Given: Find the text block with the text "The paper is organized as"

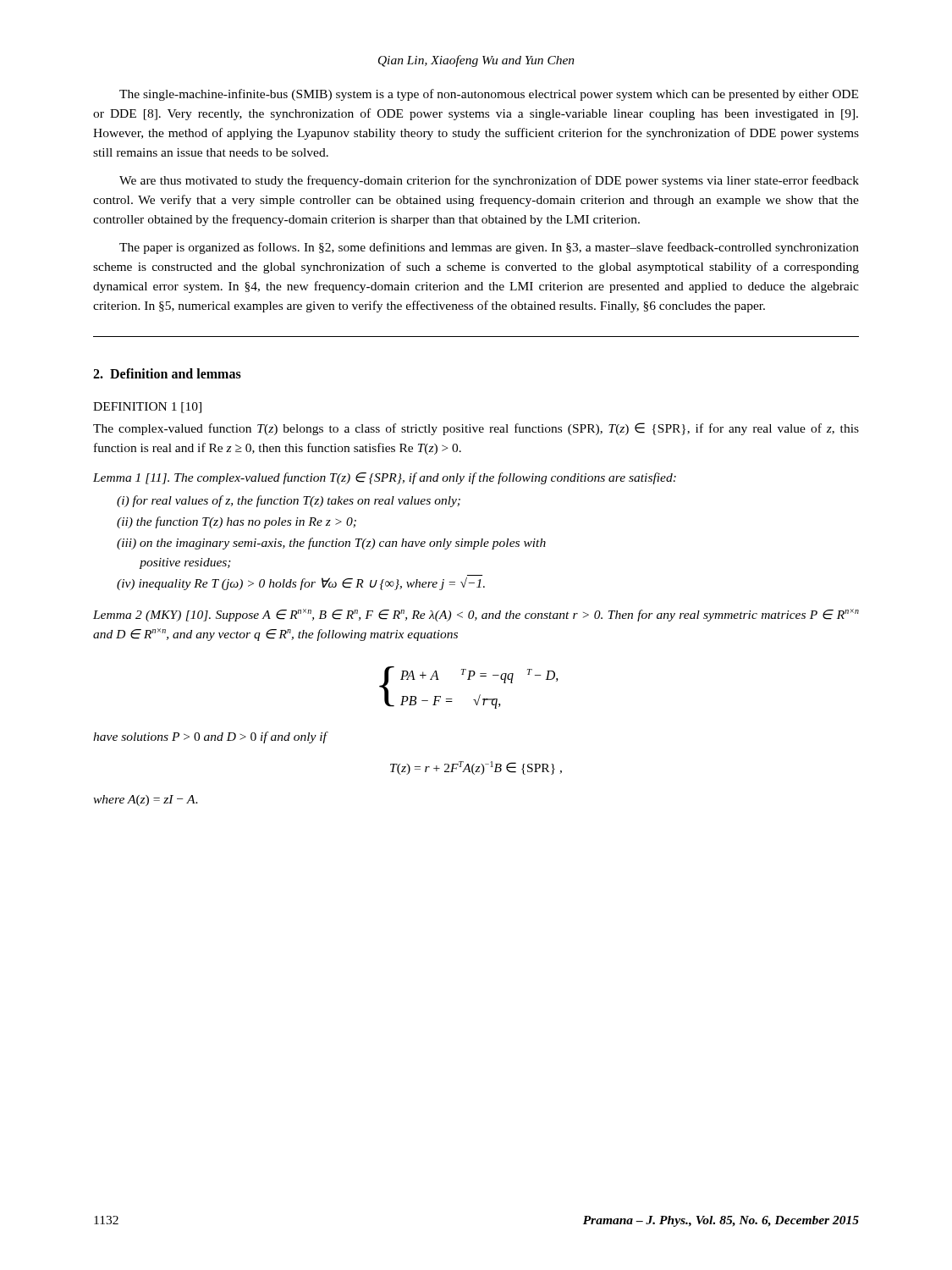Looking at the screenshot, I should [476, 276].
